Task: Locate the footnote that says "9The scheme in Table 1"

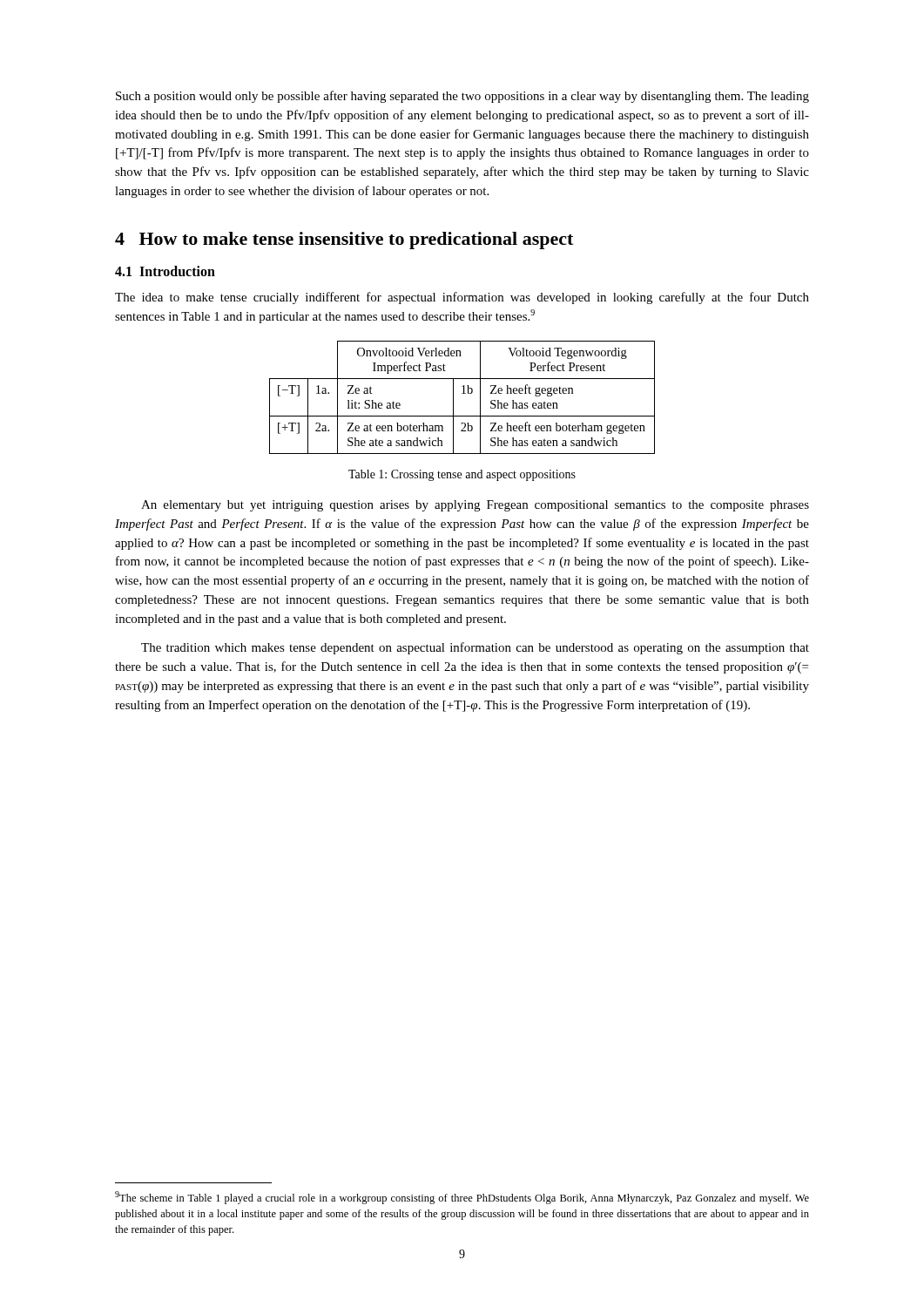Action: (x=462, y=1212)
